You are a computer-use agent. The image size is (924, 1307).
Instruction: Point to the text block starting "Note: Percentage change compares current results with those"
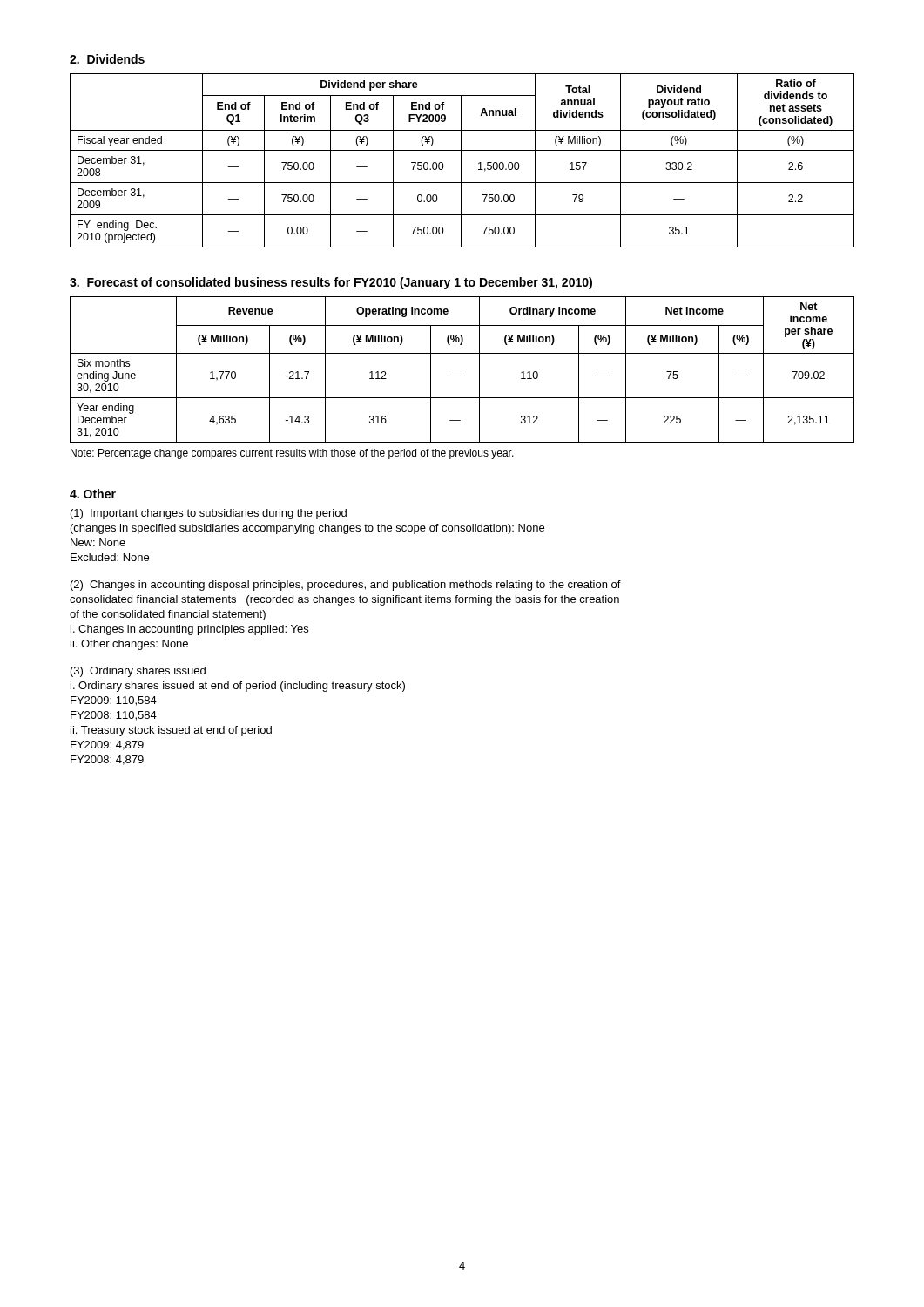292,453
